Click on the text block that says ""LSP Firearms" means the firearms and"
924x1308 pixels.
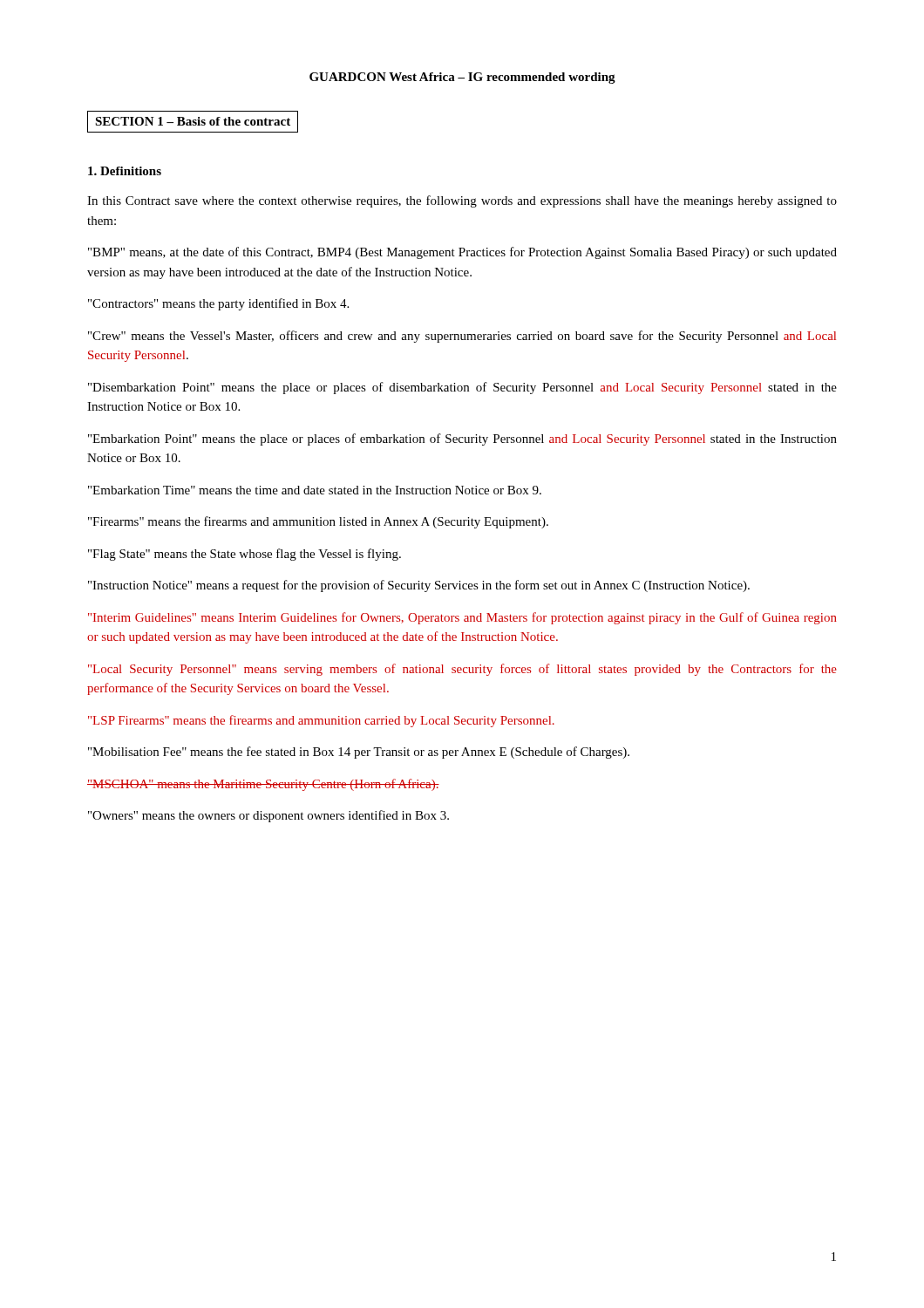321,720
